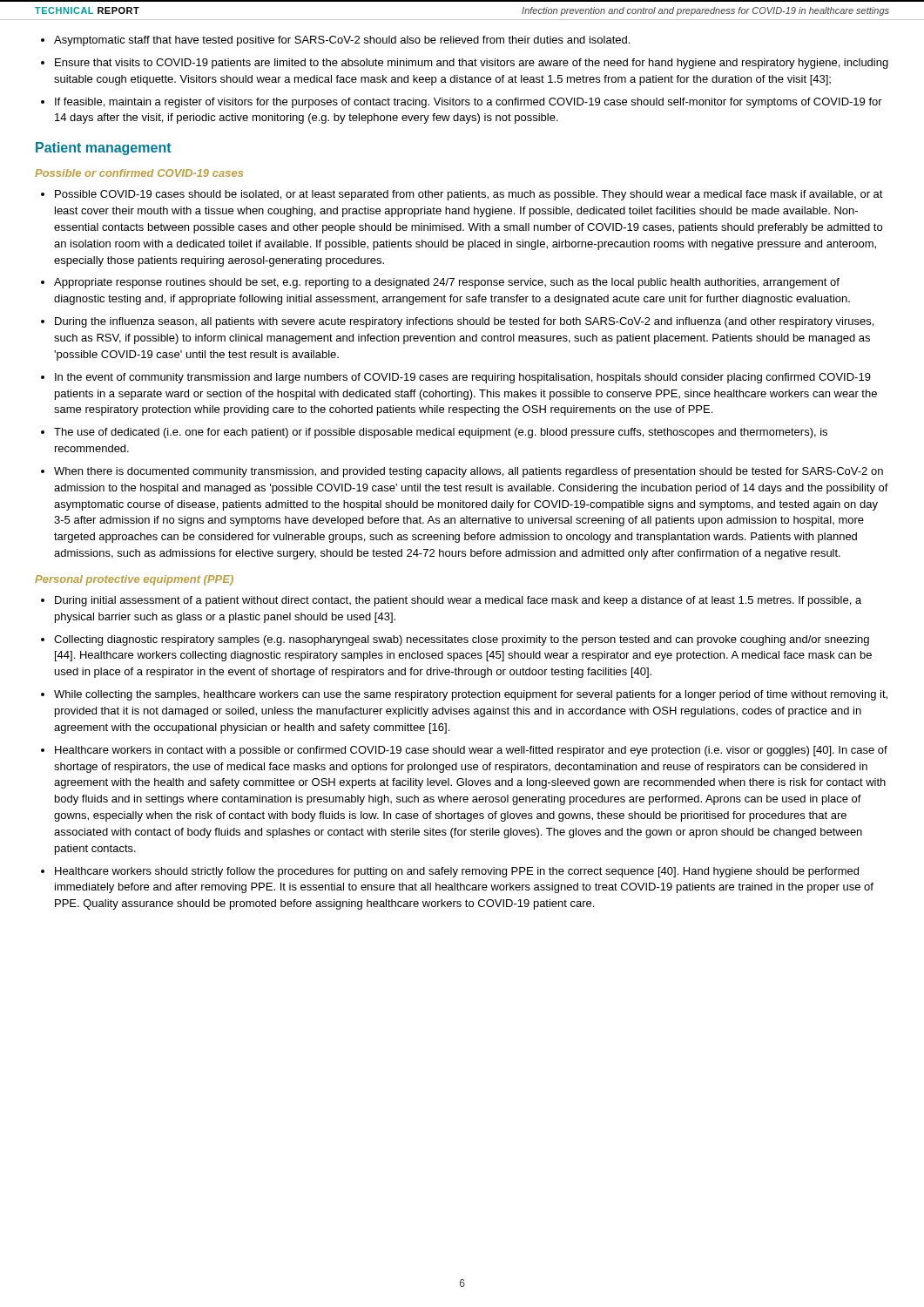Select the list item containing "Collecting diagnostic respiratory samples (e.g. nasopharyngeal"
Screen dimensions: 1307x924
point(463,655)
